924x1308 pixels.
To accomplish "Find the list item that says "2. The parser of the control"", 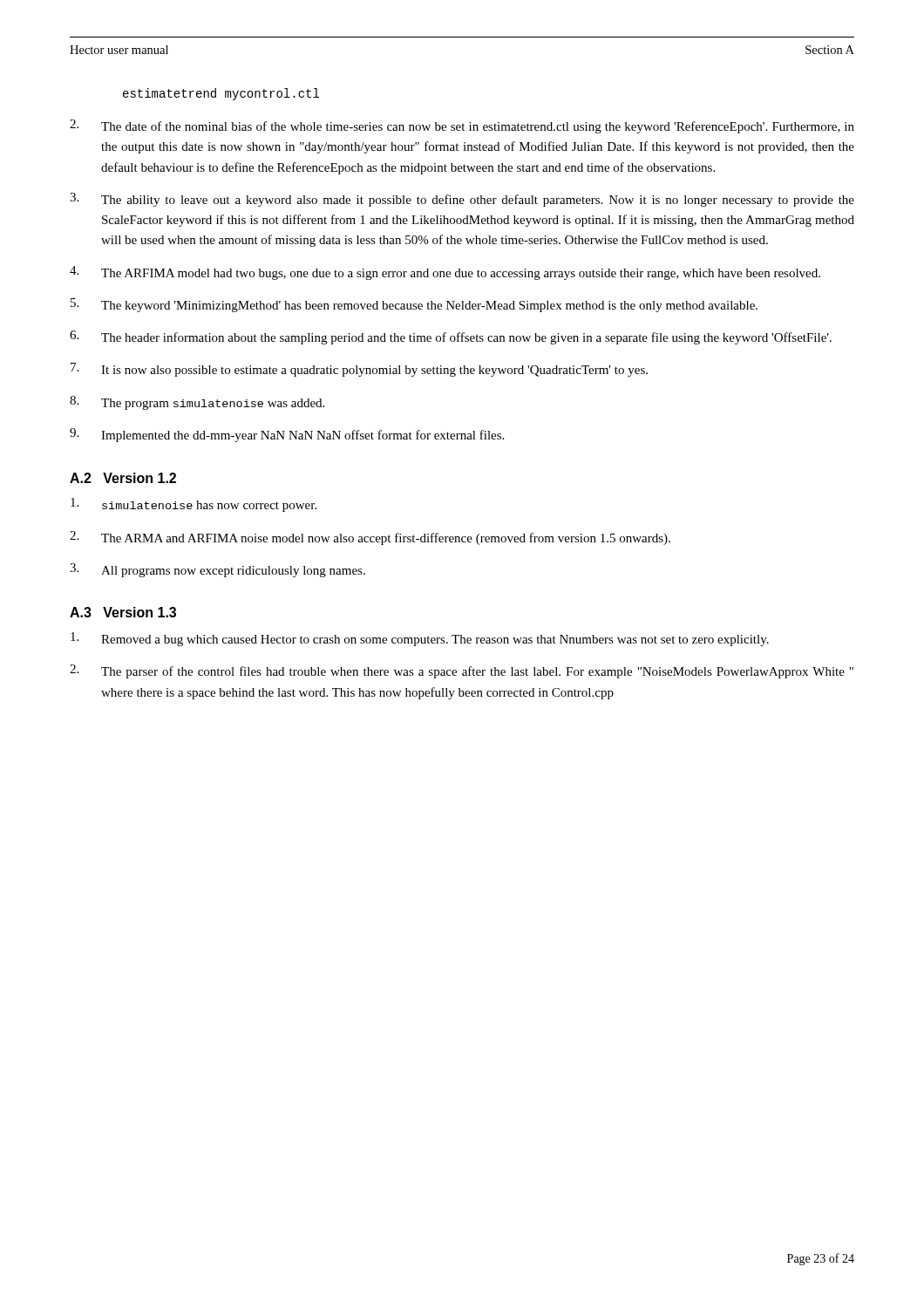I will (x=462, y=682).
